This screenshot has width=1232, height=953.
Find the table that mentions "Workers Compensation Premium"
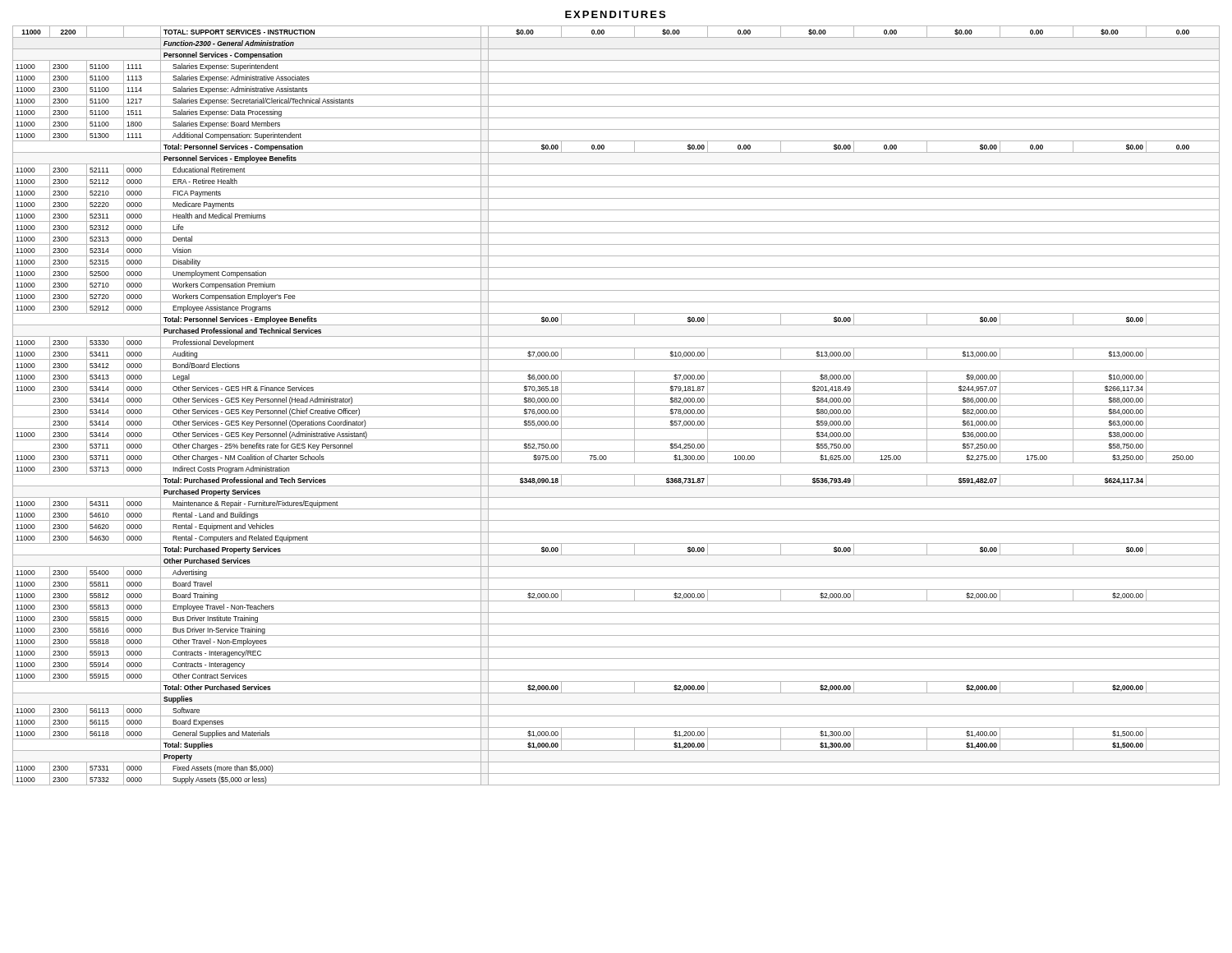tap(616, 405)
